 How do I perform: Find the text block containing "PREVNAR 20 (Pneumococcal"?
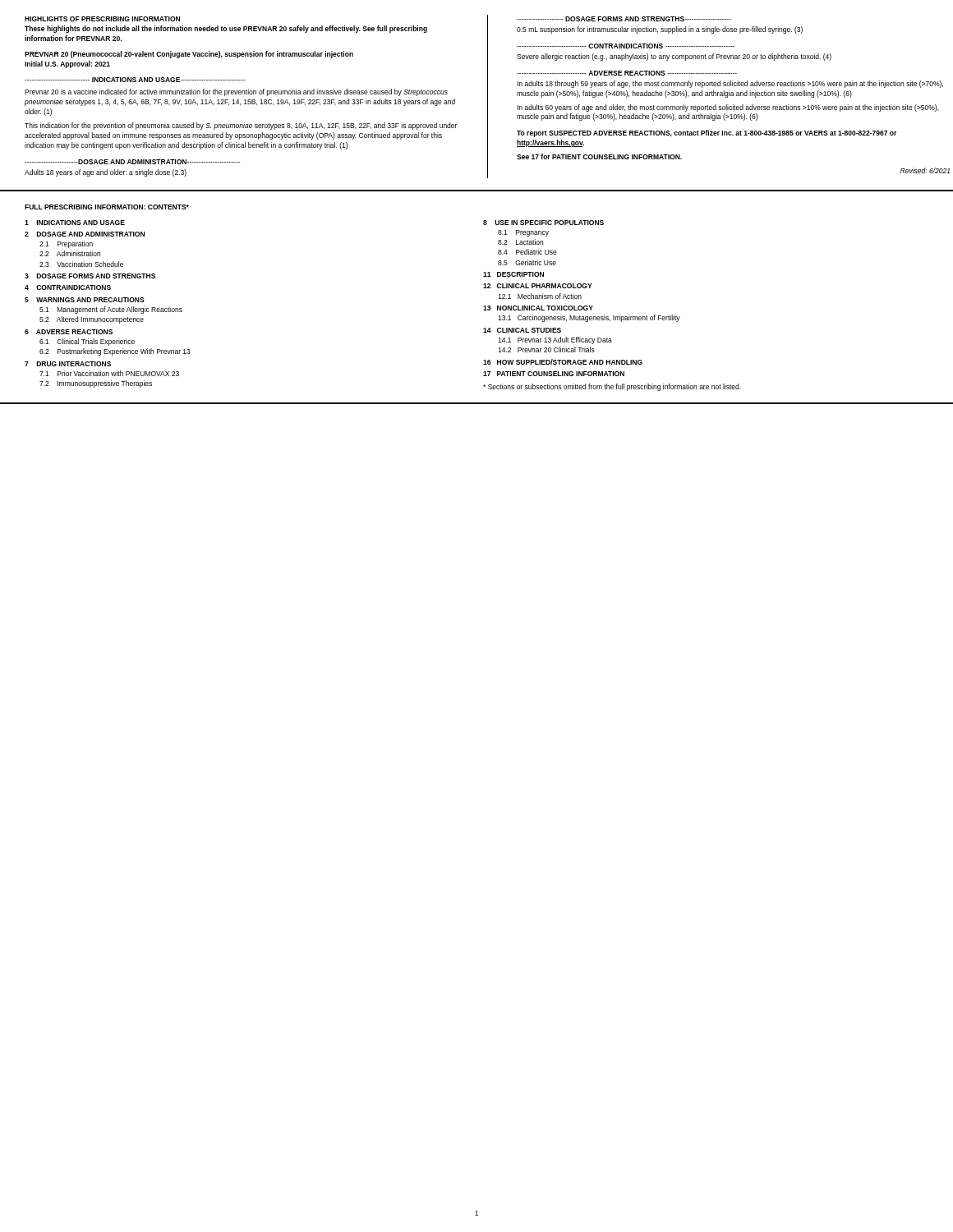(x=189, y=59)
